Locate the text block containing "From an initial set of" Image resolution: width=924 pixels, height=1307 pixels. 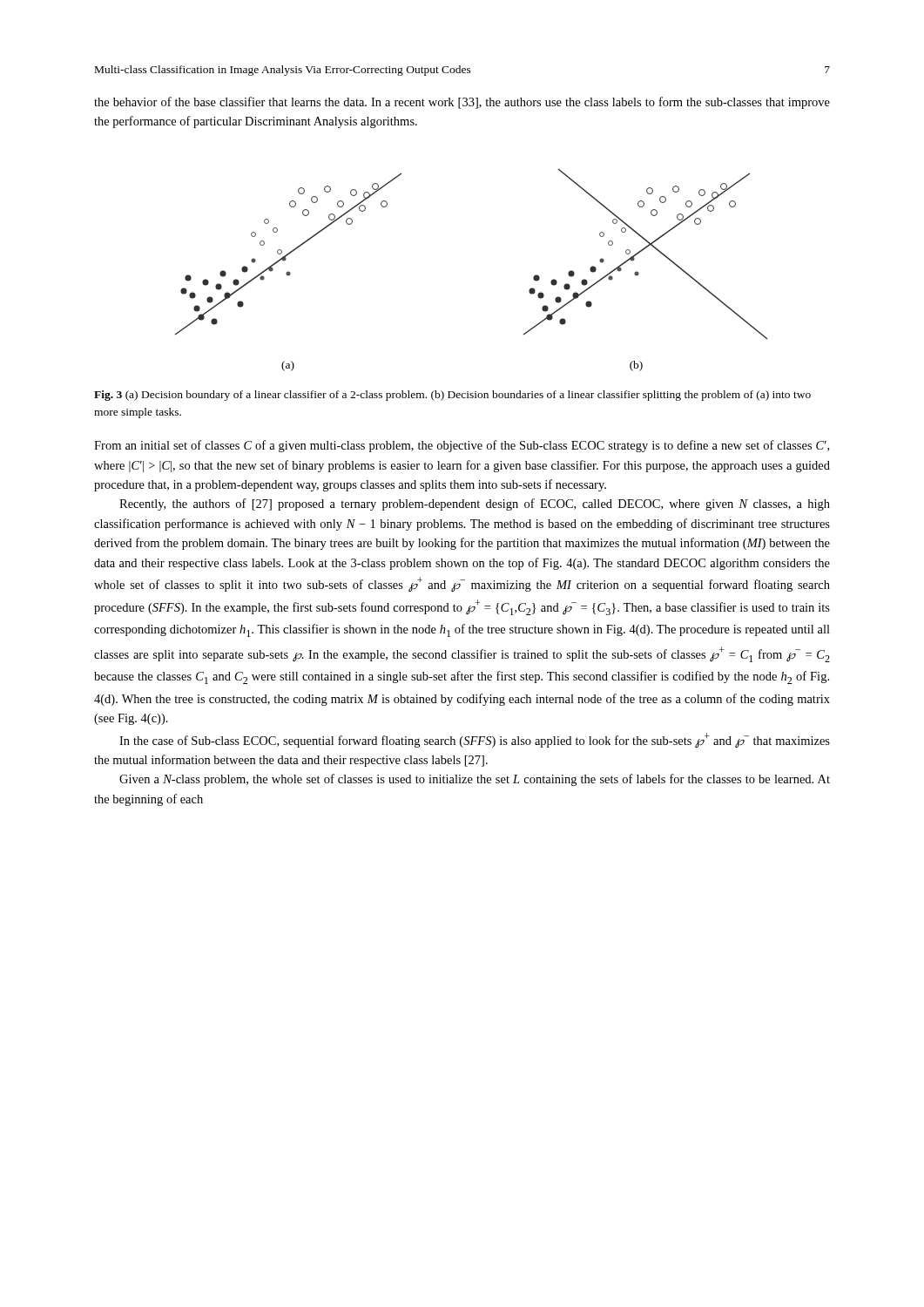462,622
